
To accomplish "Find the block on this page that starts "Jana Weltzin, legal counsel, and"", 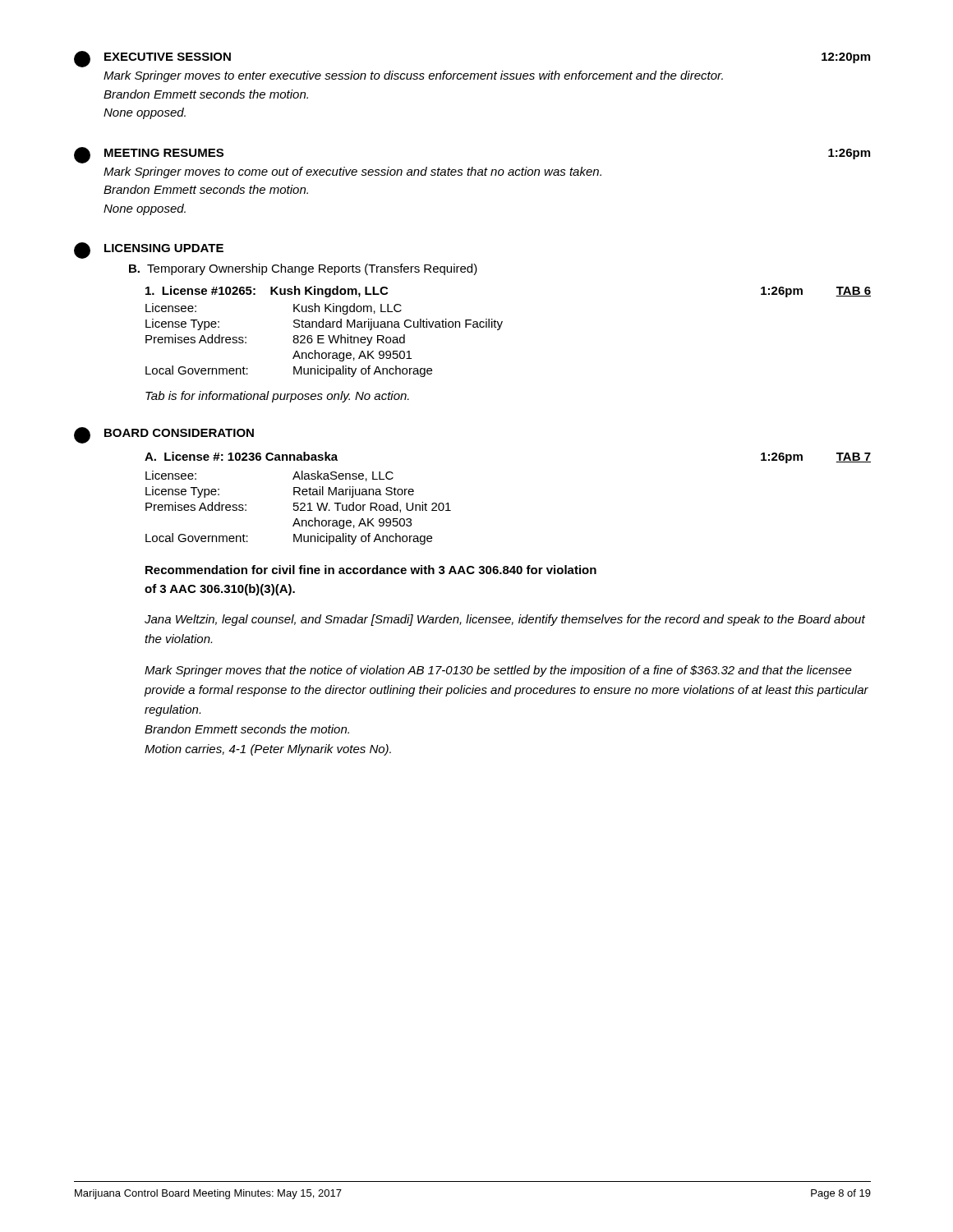I will 505,629.
